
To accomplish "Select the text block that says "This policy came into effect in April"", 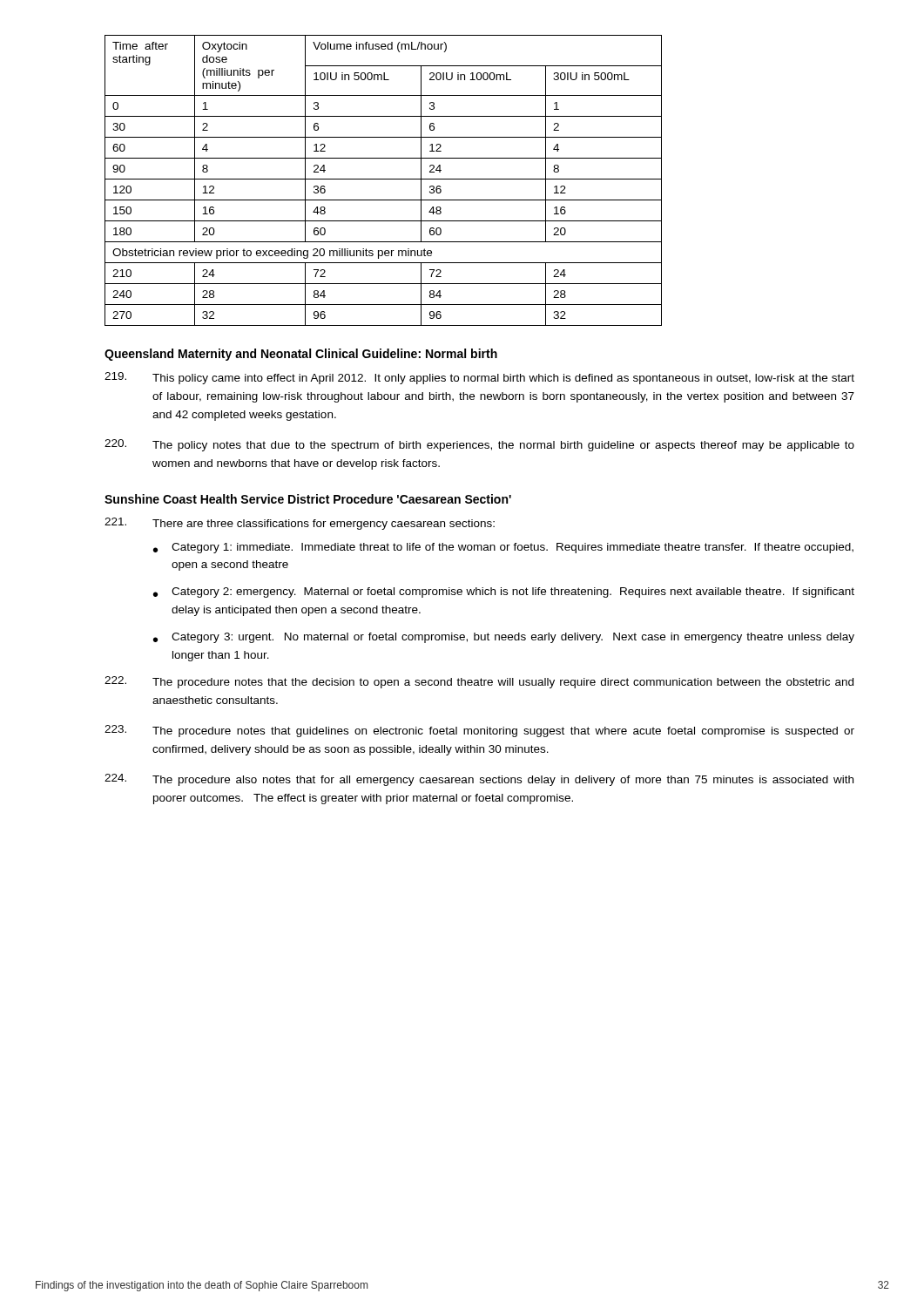I will coord(479,397).
